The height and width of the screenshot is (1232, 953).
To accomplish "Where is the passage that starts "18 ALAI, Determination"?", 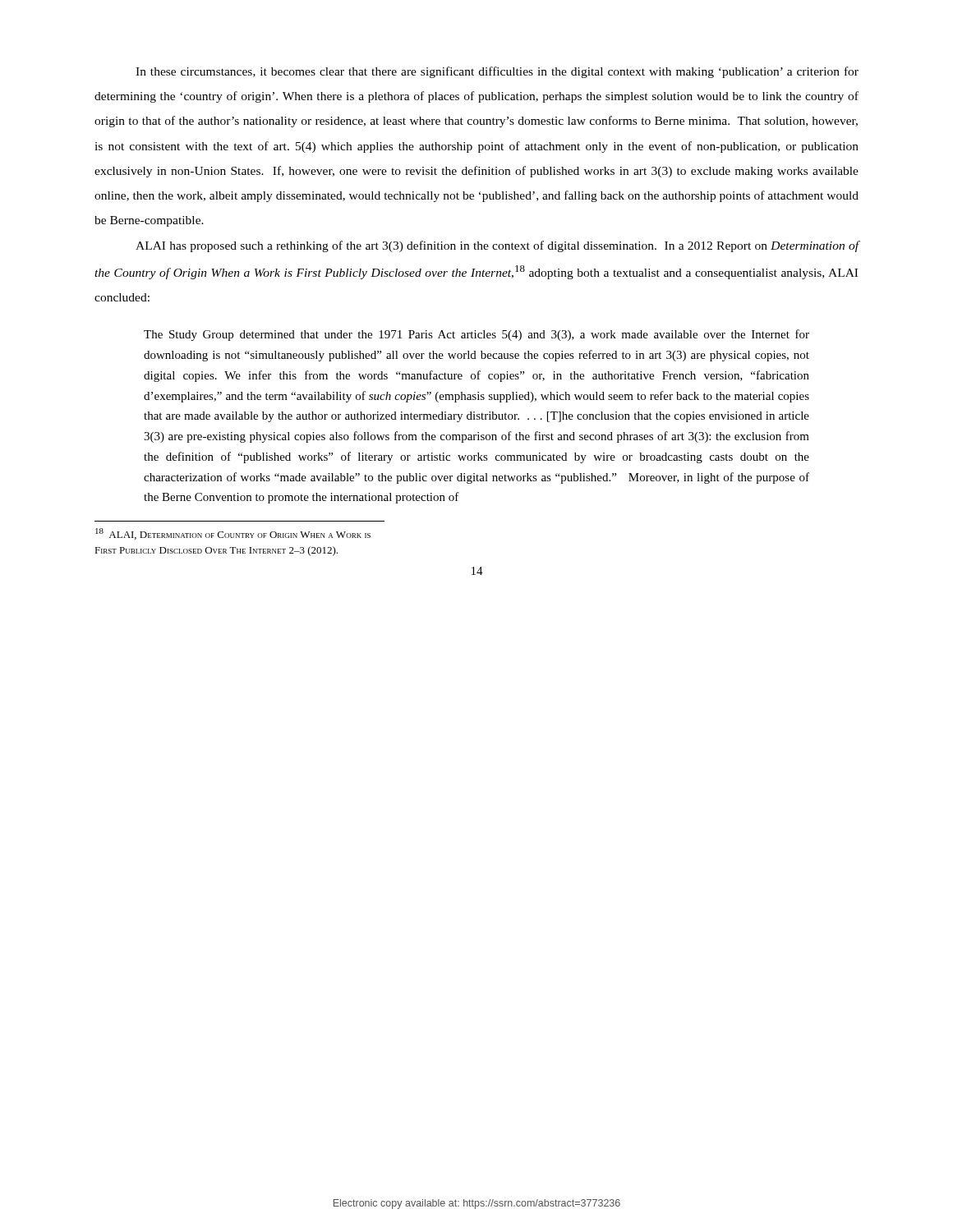I will [x=233, y=541].
